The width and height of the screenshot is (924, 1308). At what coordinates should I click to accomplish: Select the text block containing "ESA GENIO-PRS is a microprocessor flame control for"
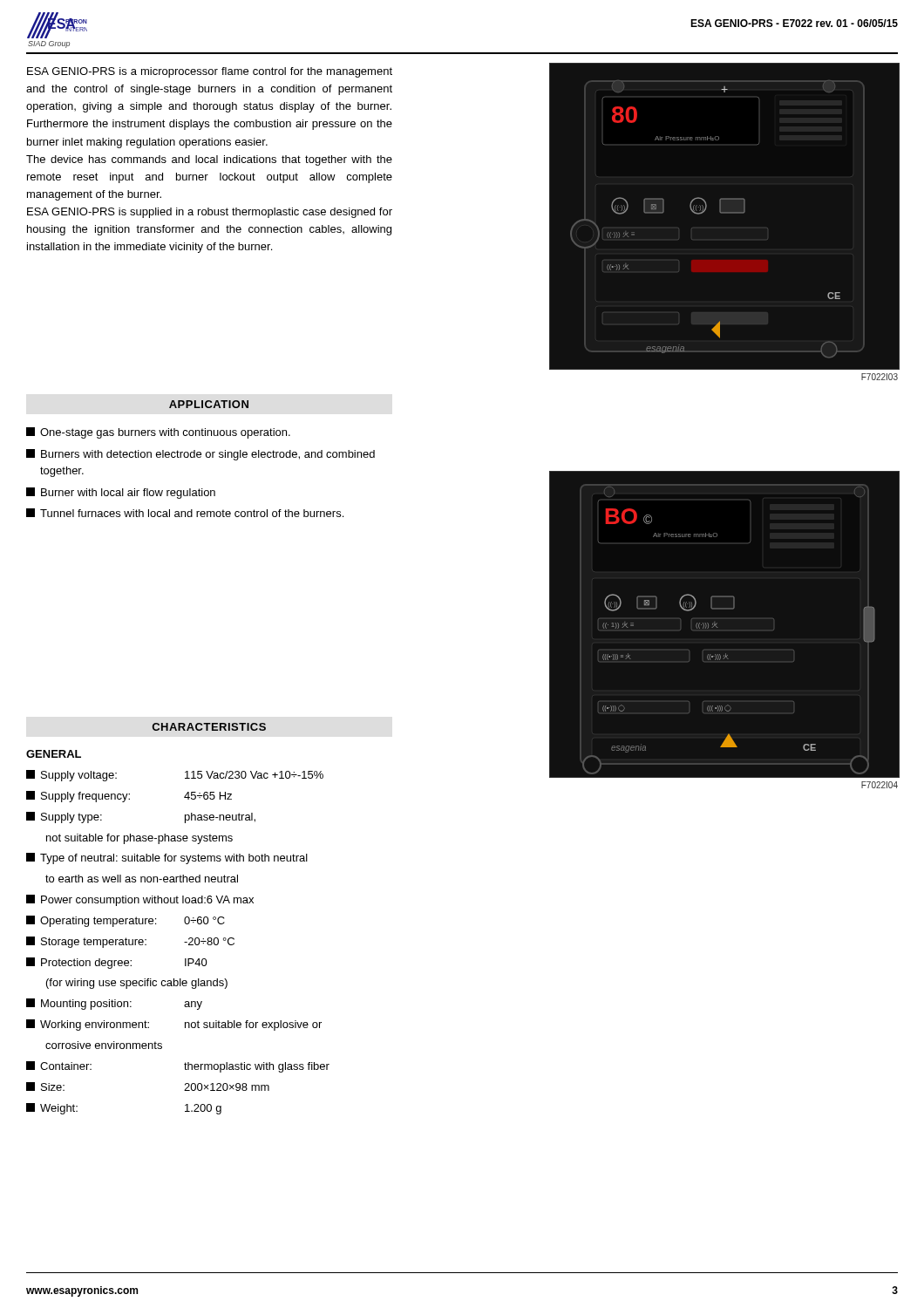point(209,159)
